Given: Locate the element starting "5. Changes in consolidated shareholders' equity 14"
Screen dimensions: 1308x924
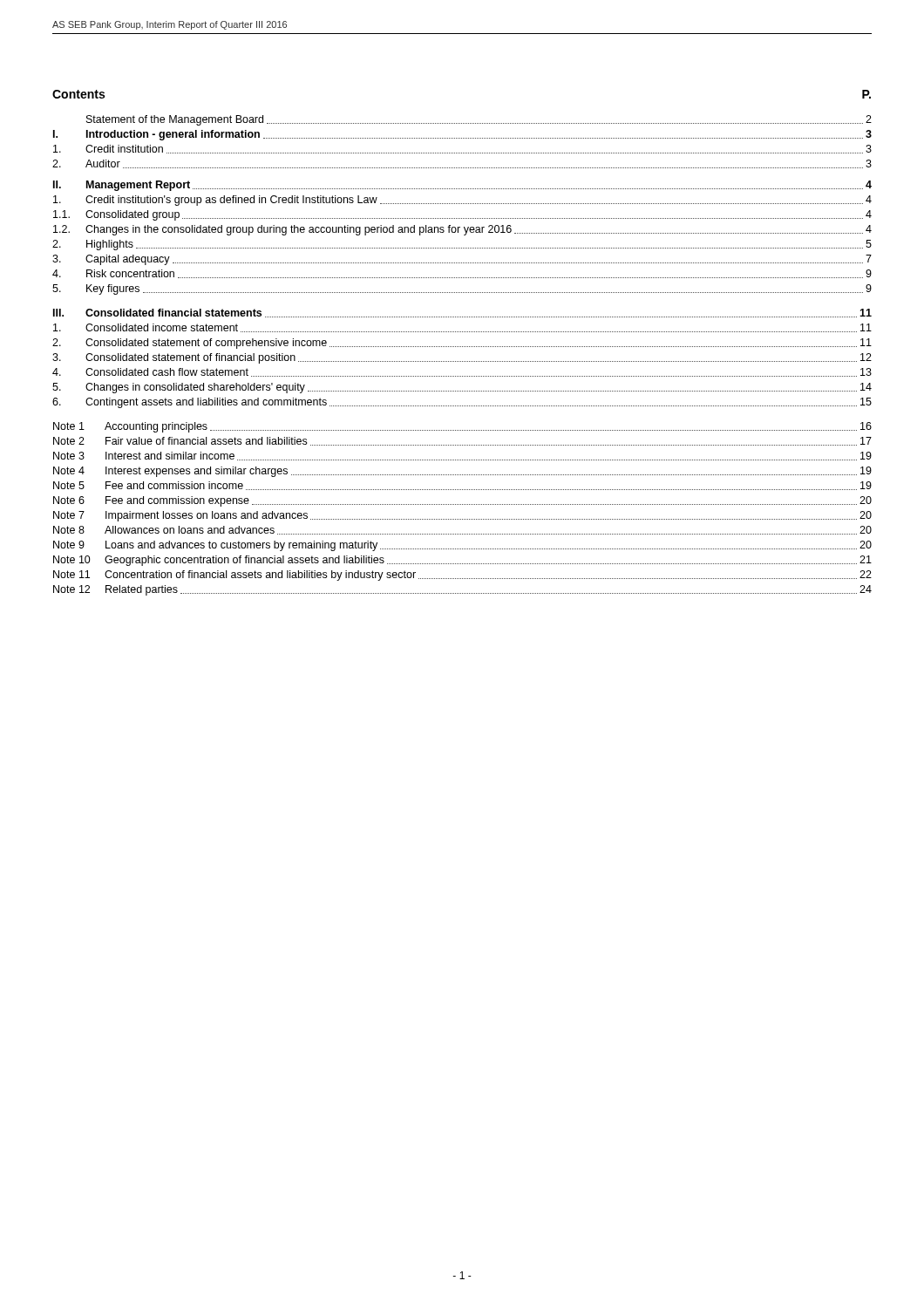Looking at the screenshot, I should 462,387.
